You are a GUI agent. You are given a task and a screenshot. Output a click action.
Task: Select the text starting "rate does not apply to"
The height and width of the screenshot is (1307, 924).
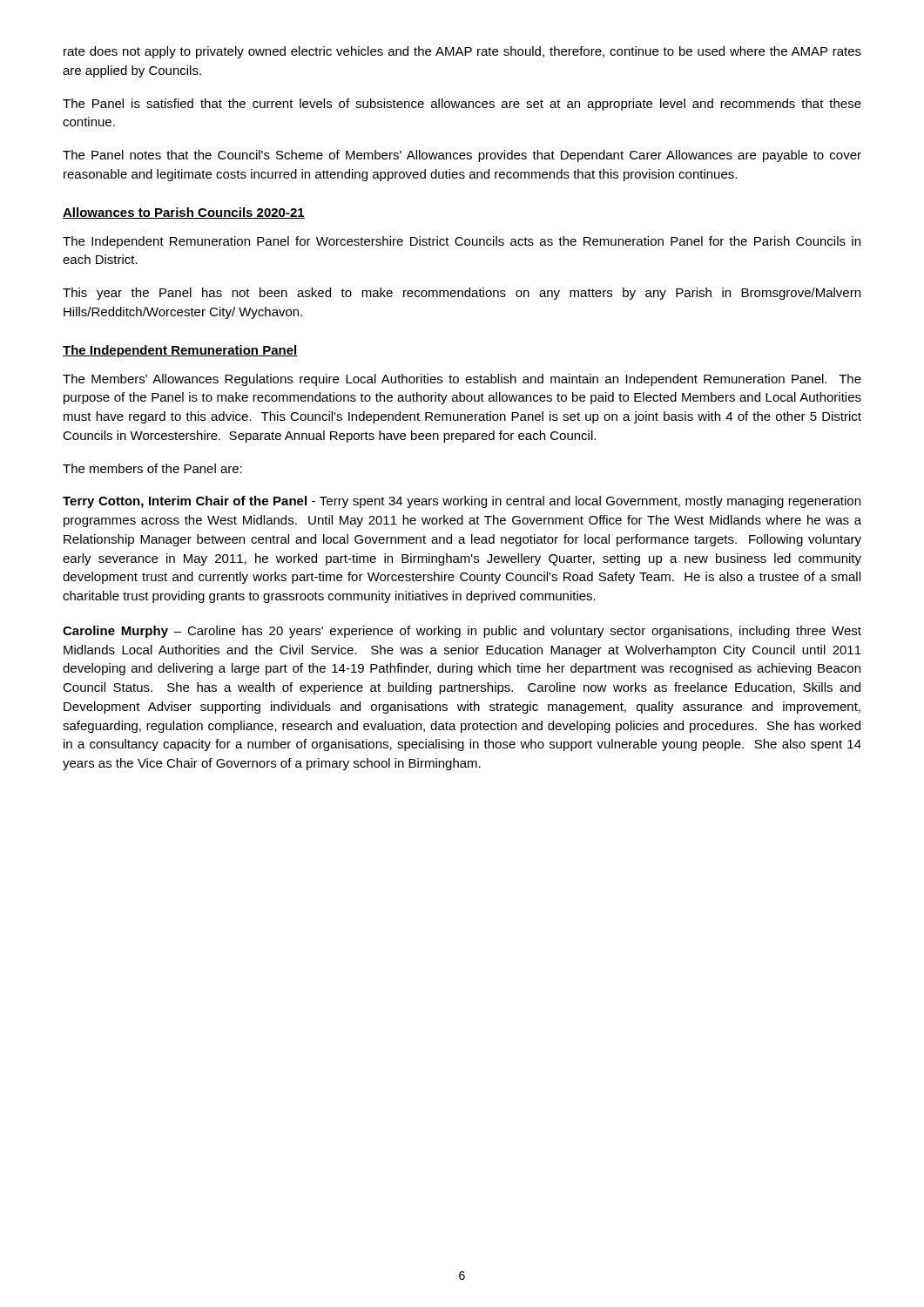point(462,60)
